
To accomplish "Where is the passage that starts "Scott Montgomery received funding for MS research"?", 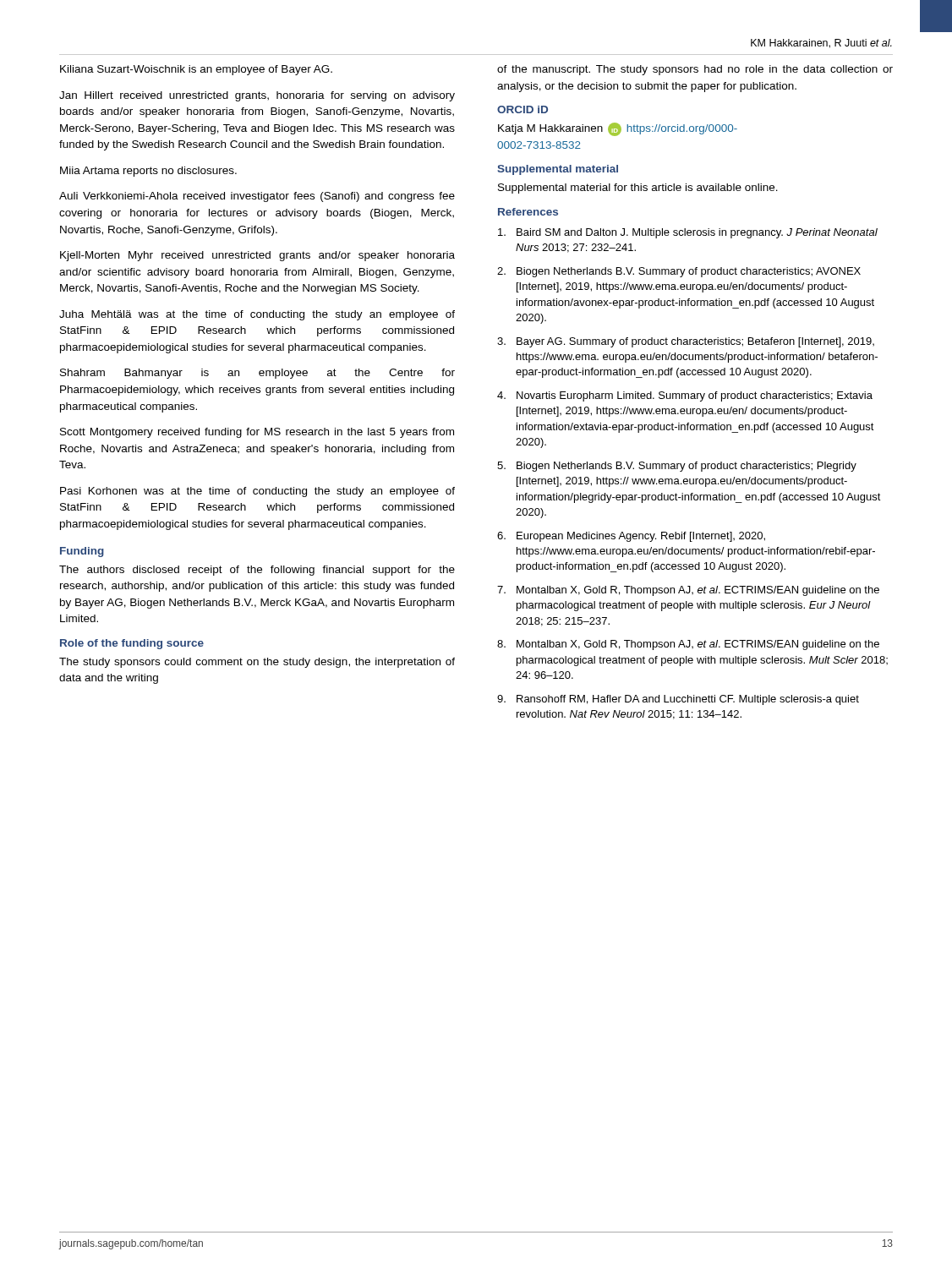I will 257,448.
